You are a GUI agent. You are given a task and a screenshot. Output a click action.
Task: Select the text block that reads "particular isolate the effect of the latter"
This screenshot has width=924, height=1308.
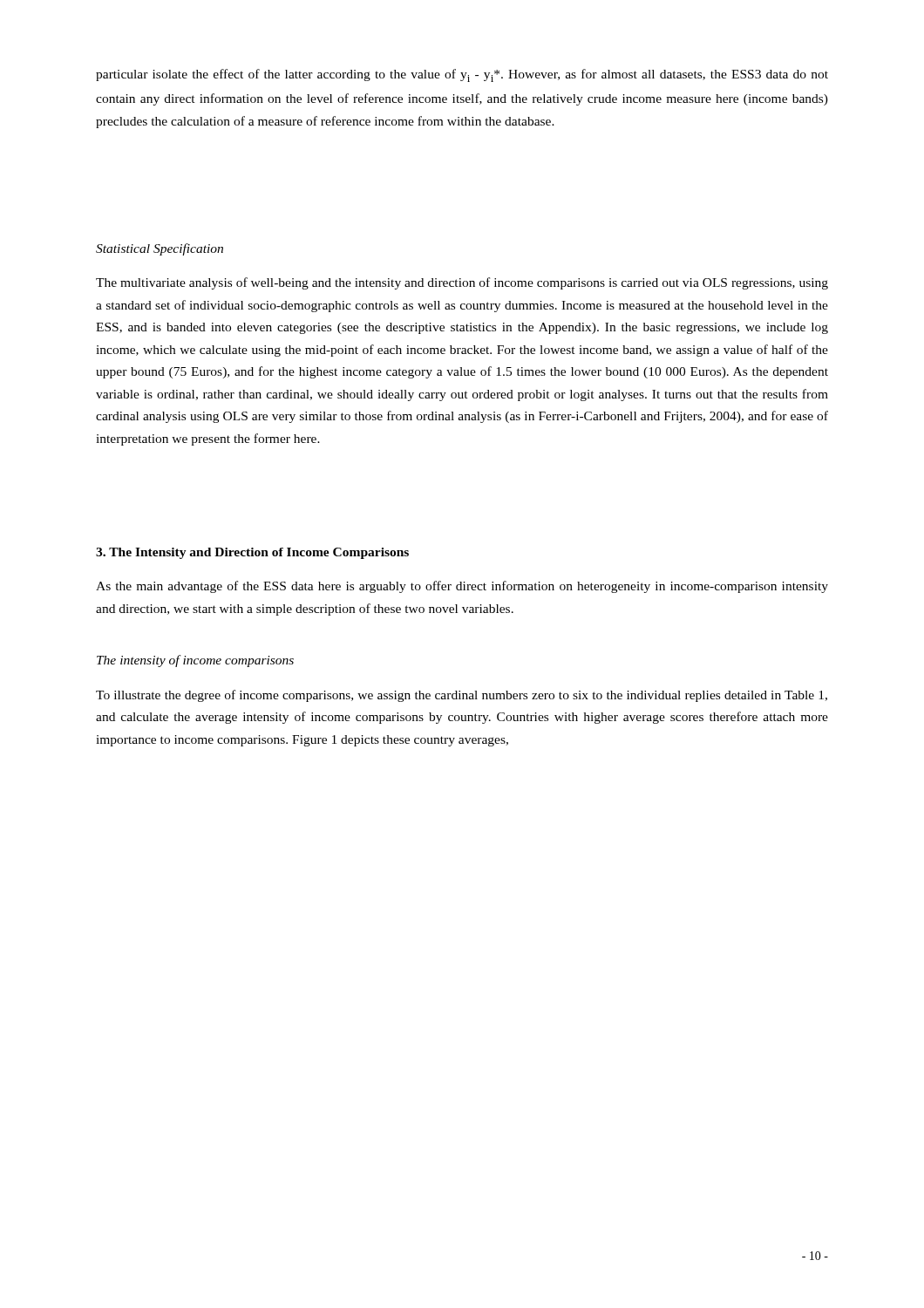pos(462,97)
